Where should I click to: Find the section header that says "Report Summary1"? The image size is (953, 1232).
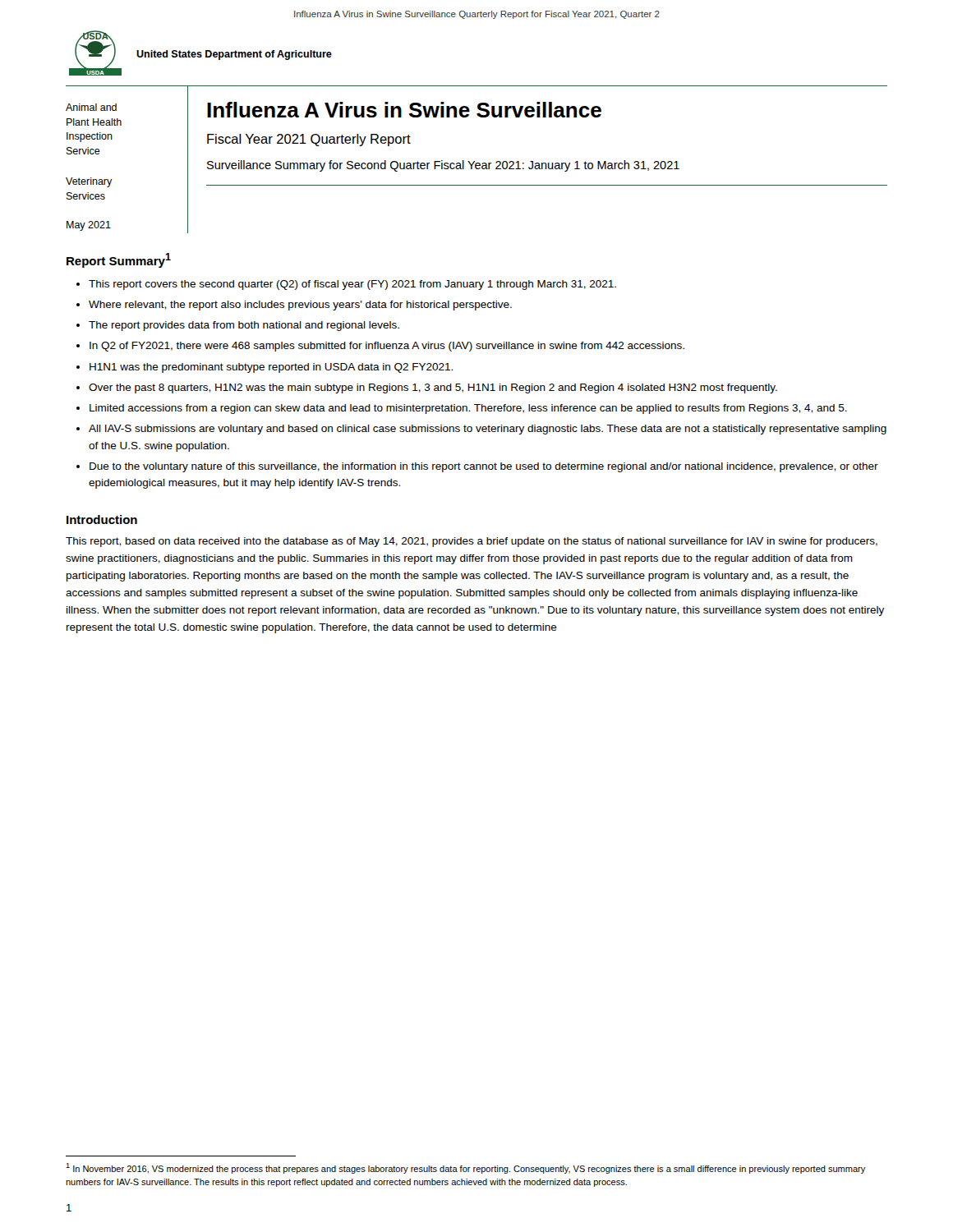click(118, 259)
